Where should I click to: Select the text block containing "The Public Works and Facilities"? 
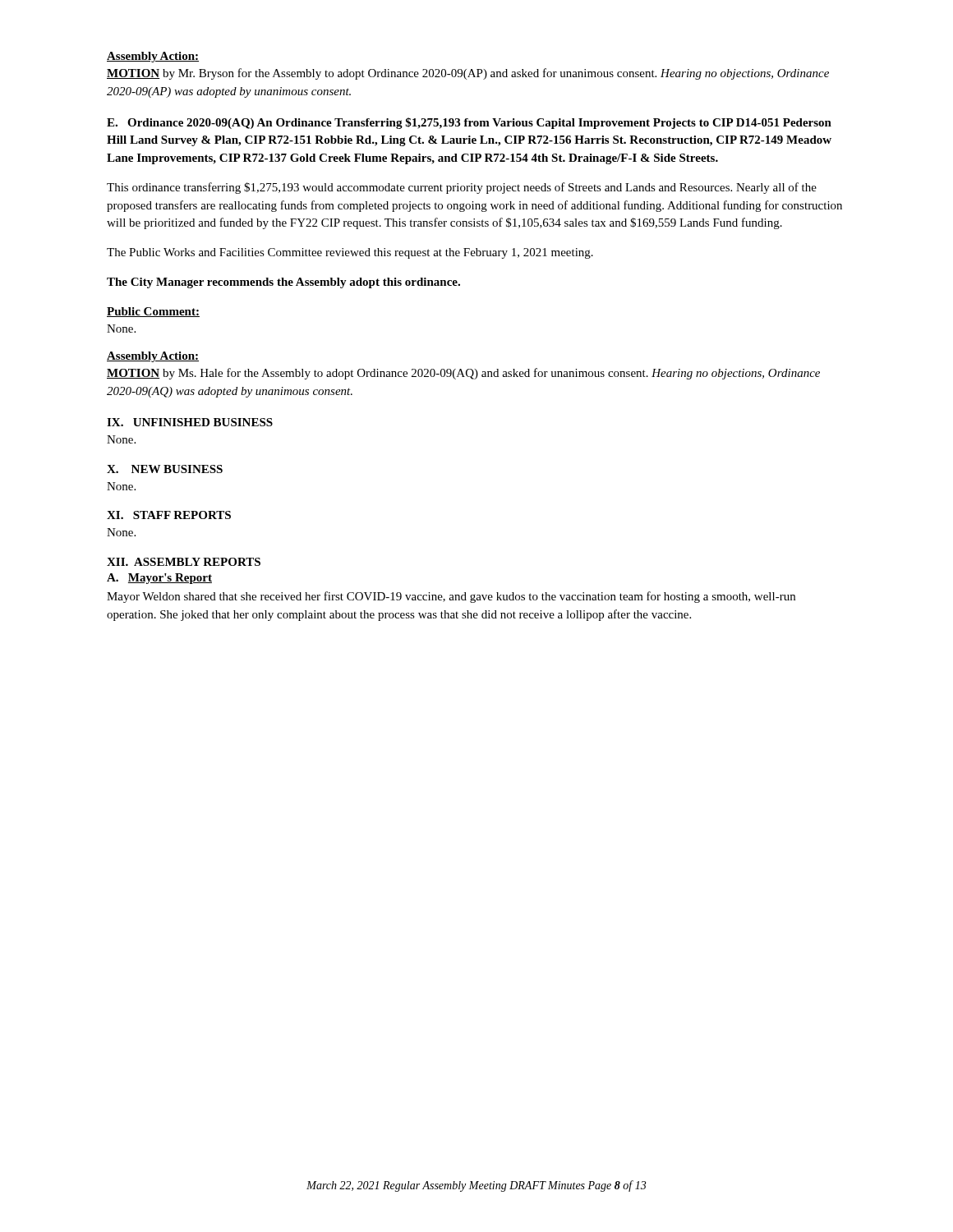[350, 252]
